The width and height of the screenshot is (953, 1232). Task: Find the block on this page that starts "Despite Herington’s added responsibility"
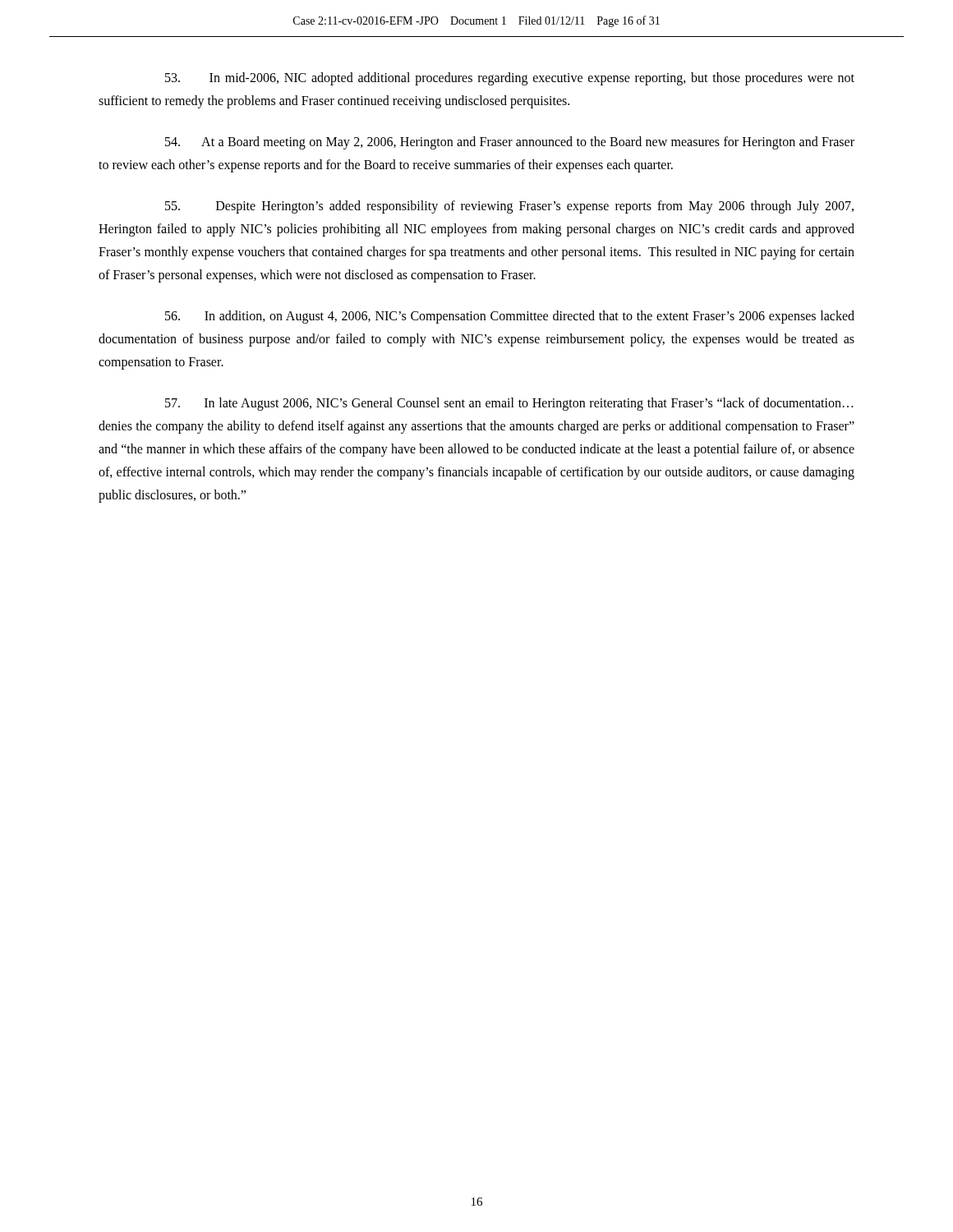click(476, 240)
